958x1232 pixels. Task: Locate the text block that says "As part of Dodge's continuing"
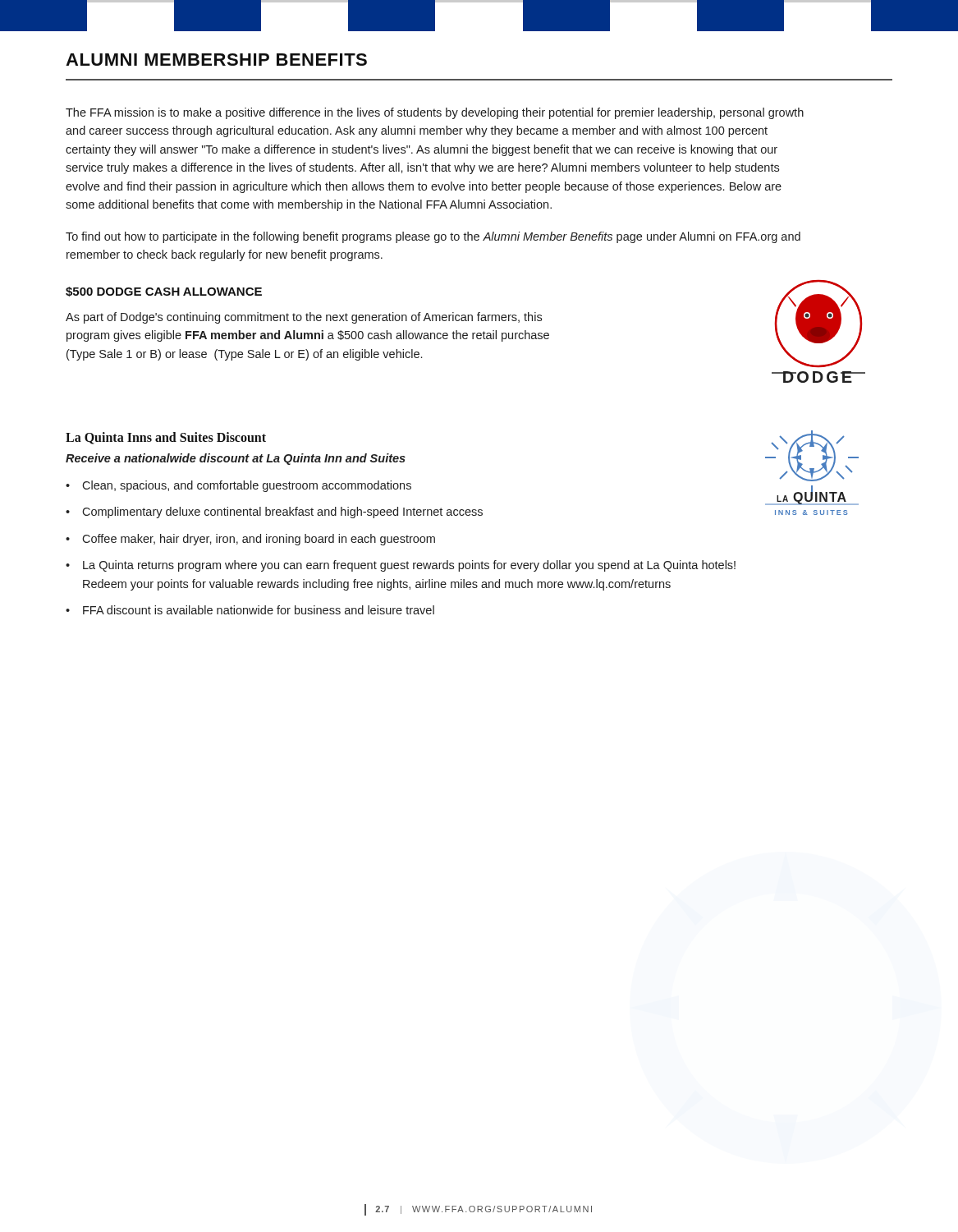[308, 335]
